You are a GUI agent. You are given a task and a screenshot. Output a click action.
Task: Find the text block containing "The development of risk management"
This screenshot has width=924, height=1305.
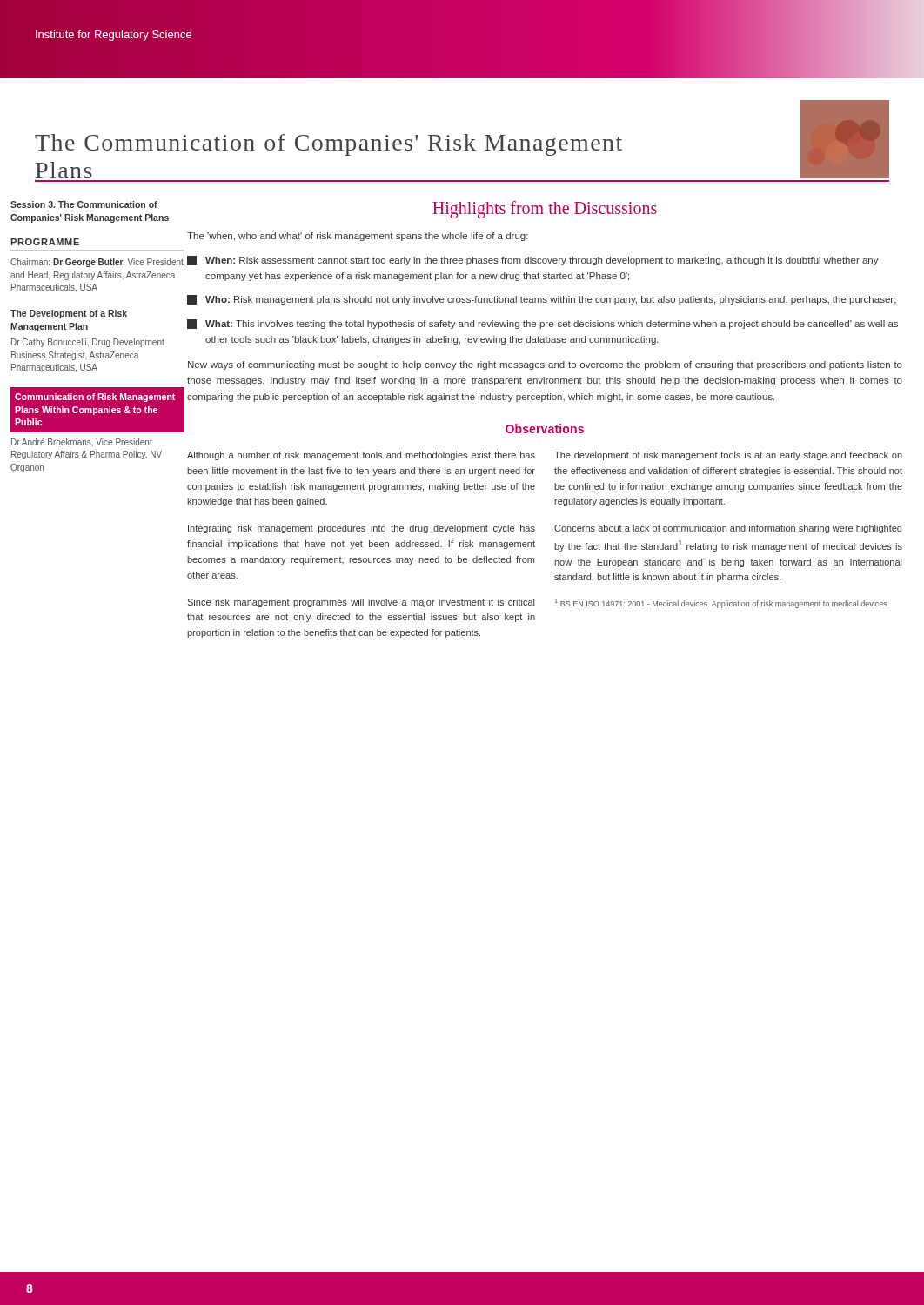click(728, 517)
